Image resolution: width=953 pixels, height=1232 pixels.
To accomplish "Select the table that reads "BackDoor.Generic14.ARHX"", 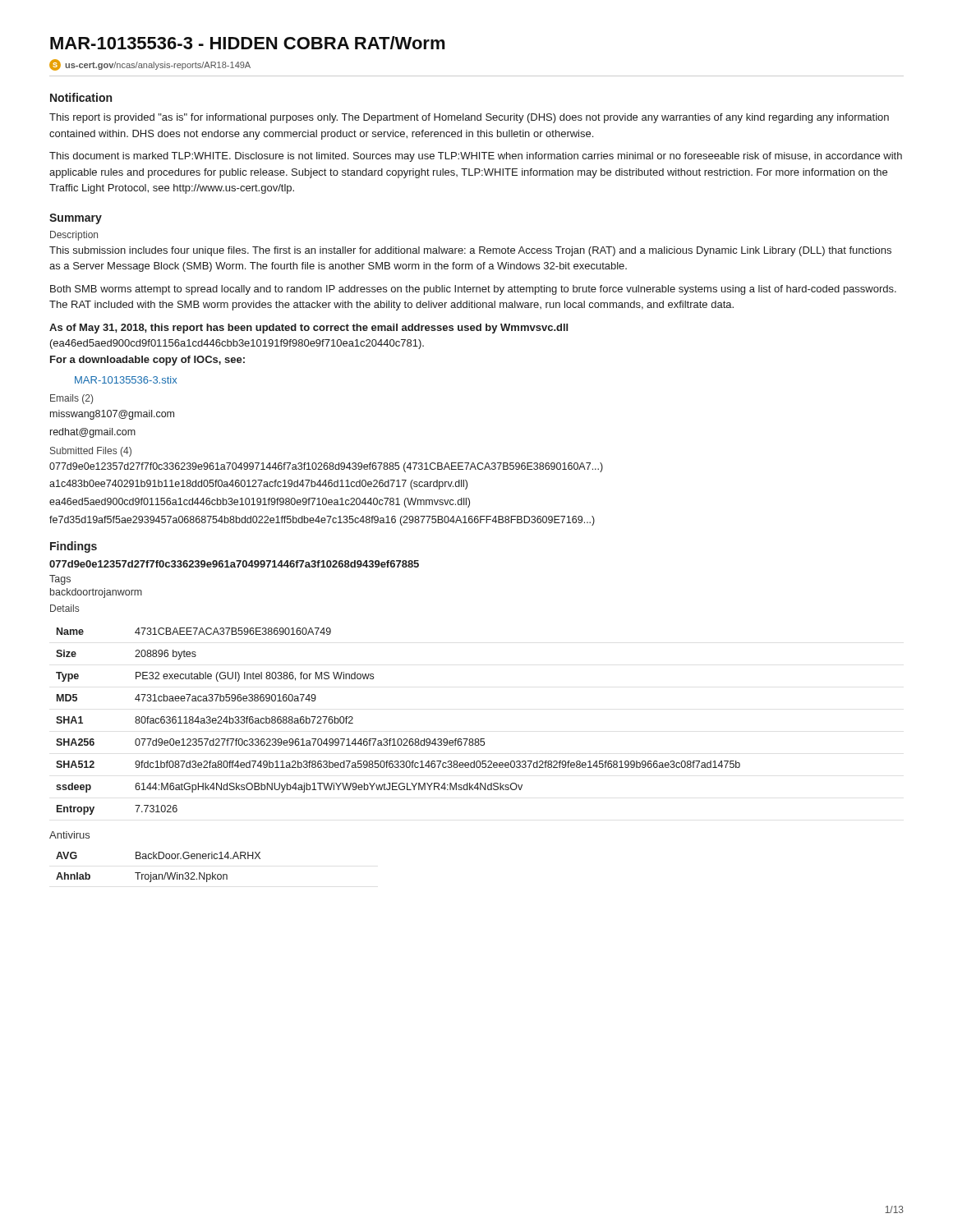I will [476, 866].
